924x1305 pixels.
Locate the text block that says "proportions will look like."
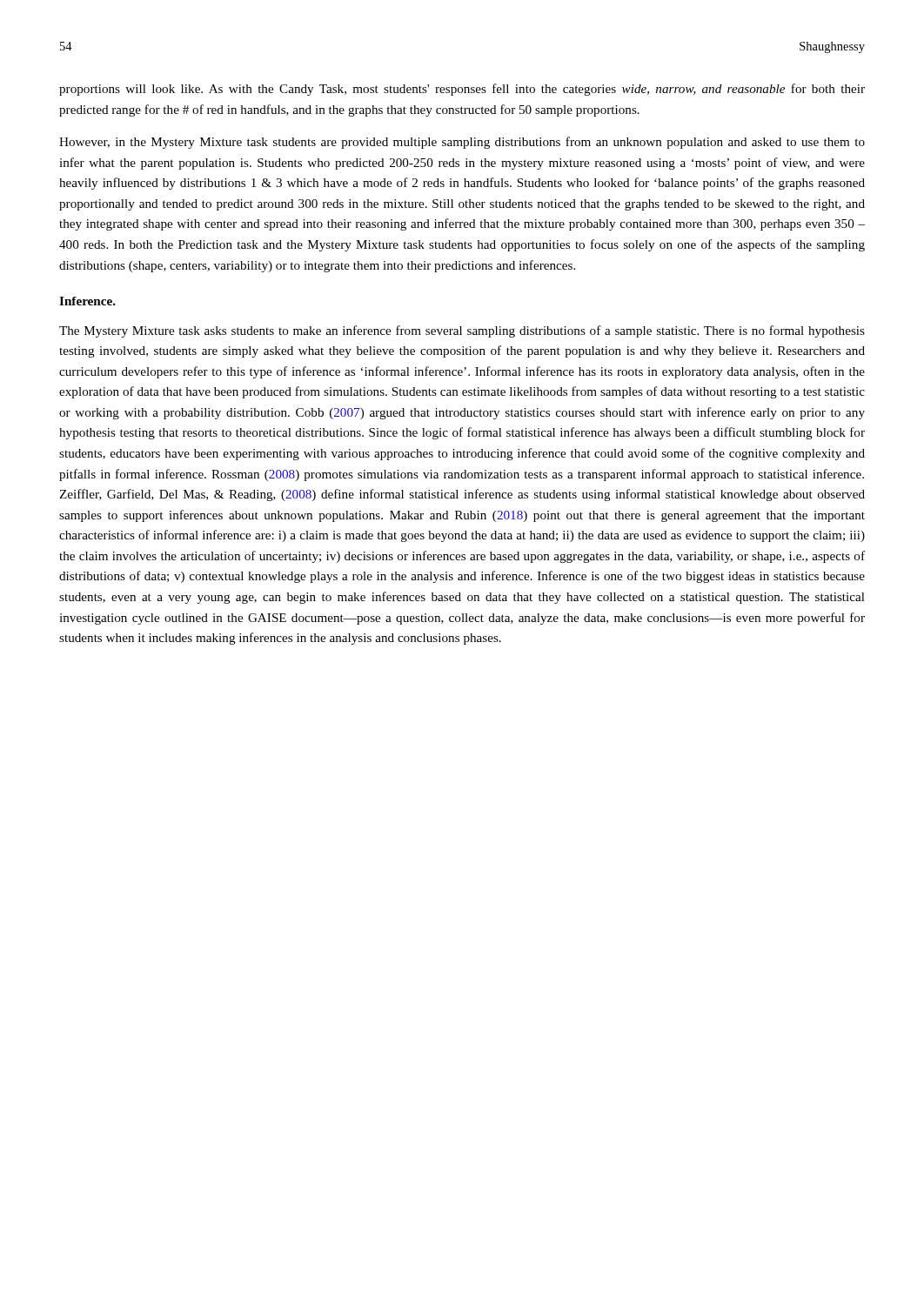[x=462, y=99]
